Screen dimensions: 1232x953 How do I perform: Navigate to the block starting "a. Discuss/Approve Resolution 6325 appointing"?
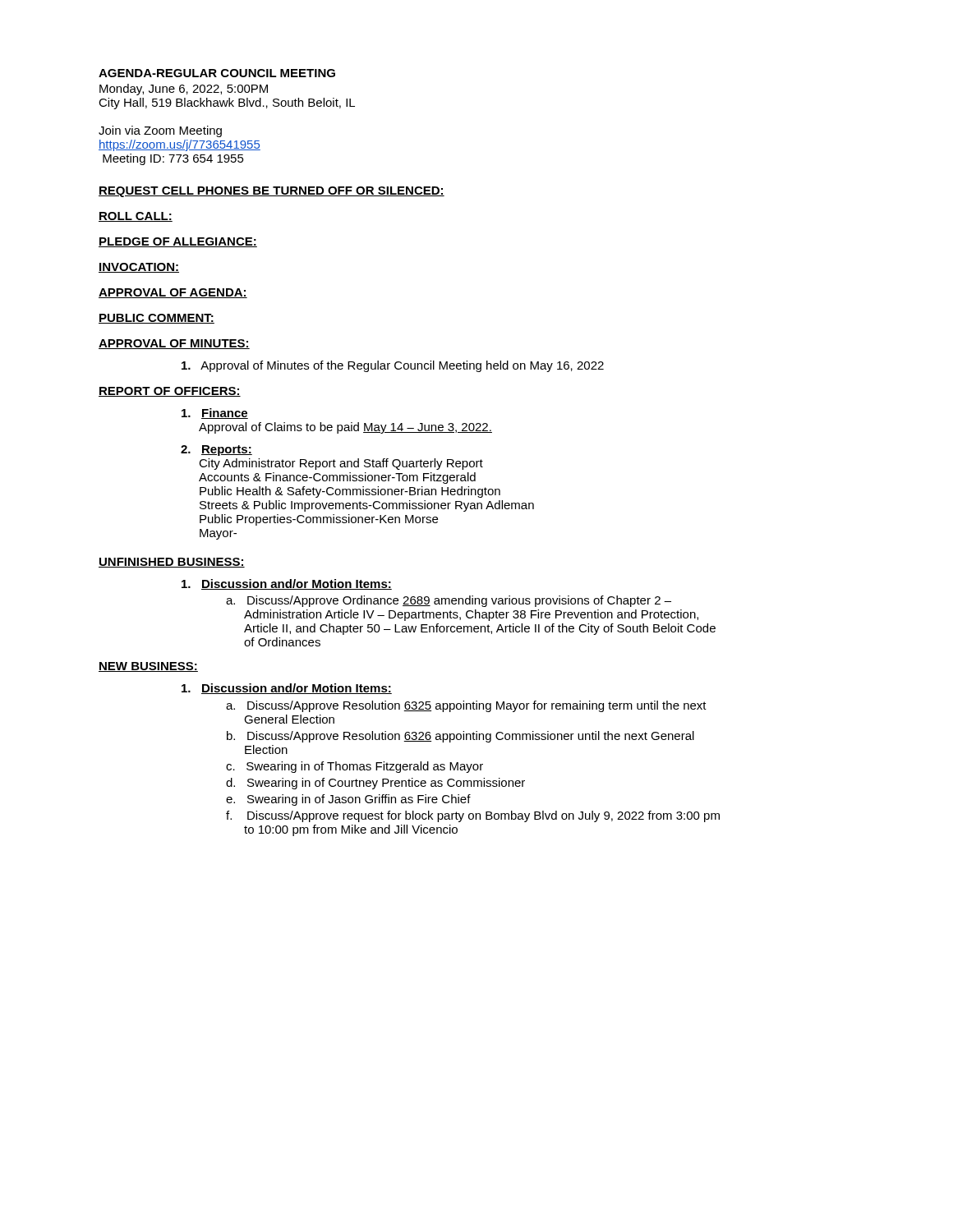466,712
